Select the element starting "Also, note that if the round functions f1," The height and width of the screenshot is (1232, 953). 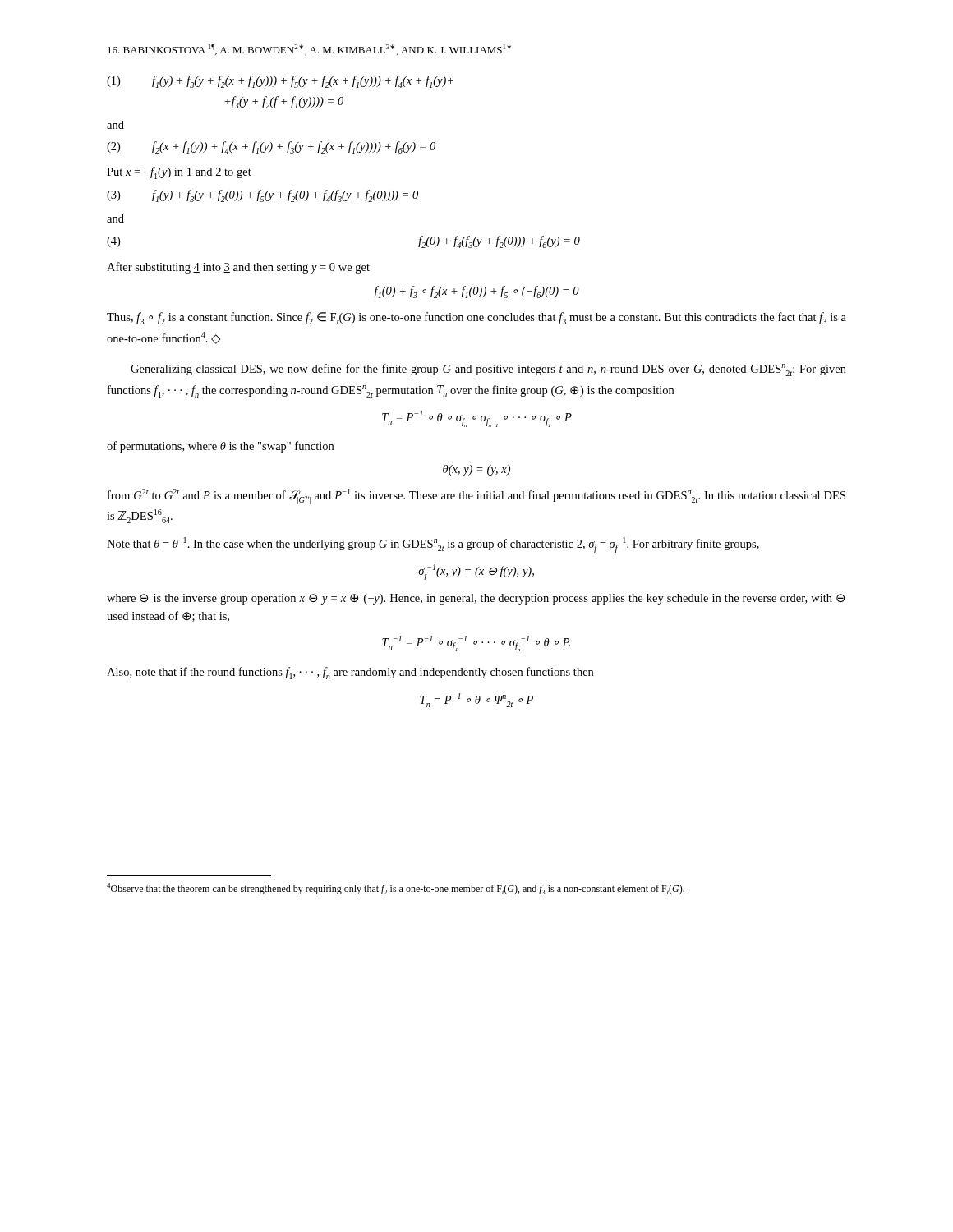pyautogui.click(x=350, y=673)
